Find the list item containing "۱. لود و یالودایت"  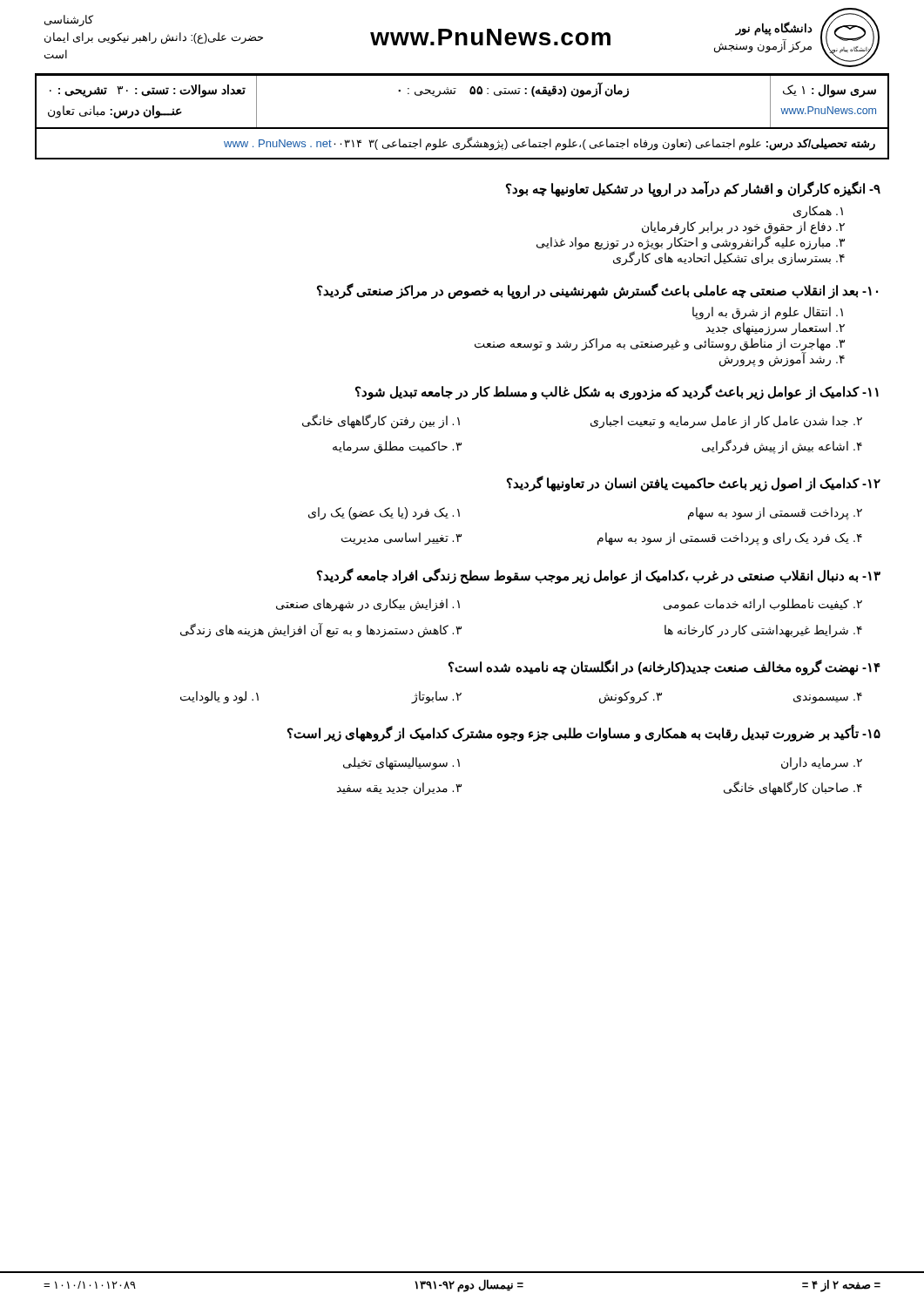[220, 696]
